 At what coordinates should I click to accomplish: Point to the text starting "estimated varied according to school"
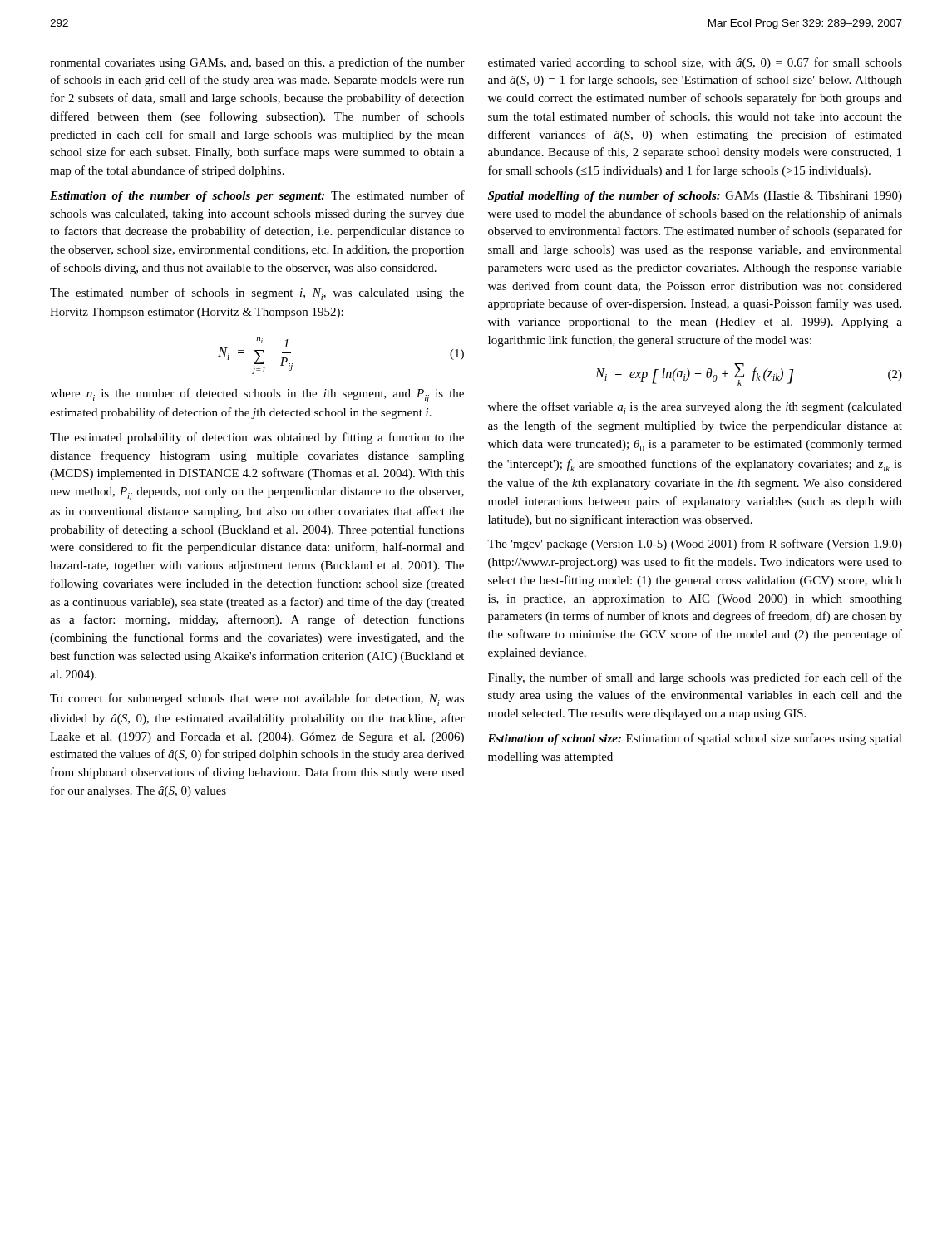click(x=695, y=117)
